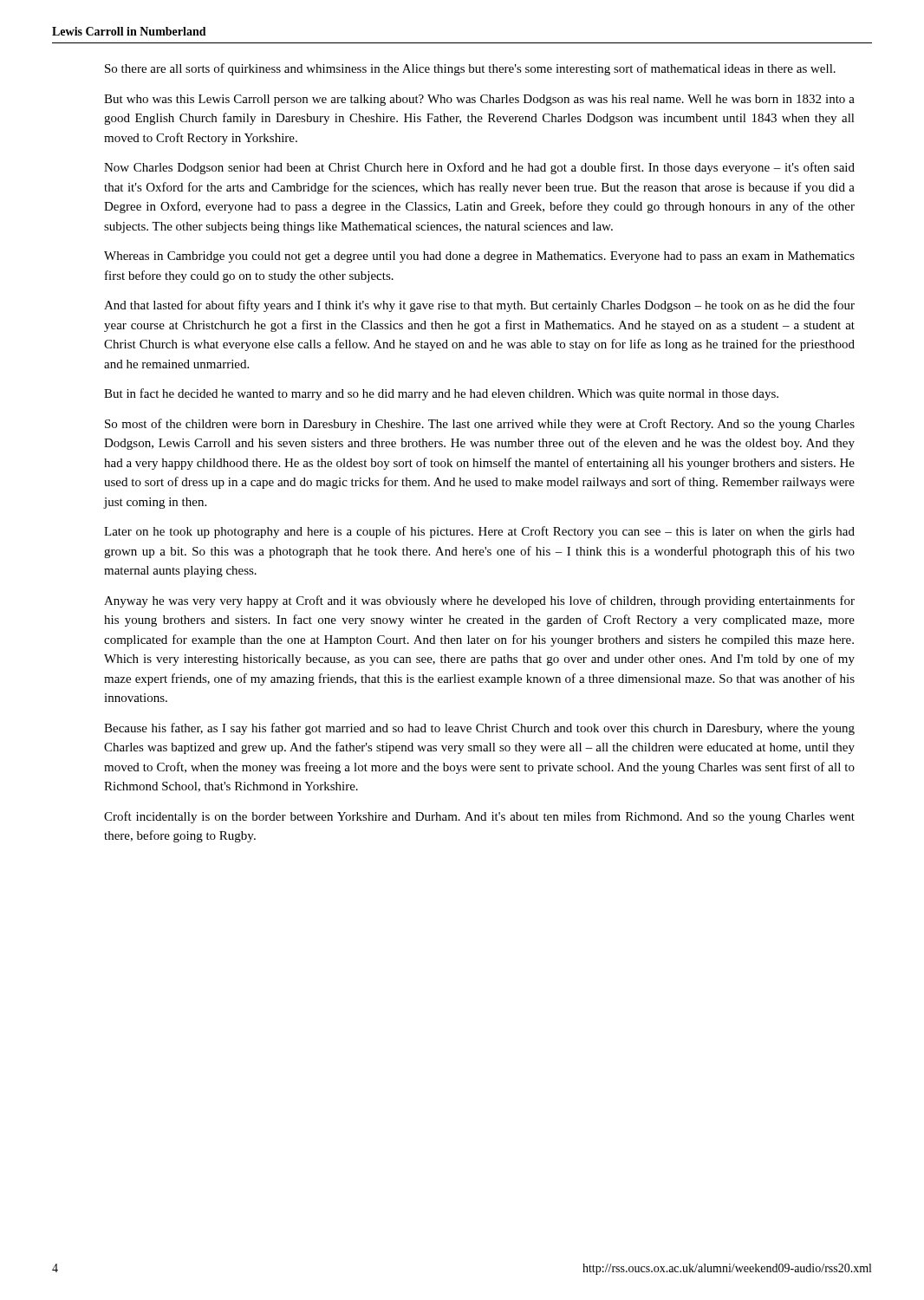Select the text block with the text "Croft incidentally is"
The image size is (924, 1300).
click(x=479, y=826)
